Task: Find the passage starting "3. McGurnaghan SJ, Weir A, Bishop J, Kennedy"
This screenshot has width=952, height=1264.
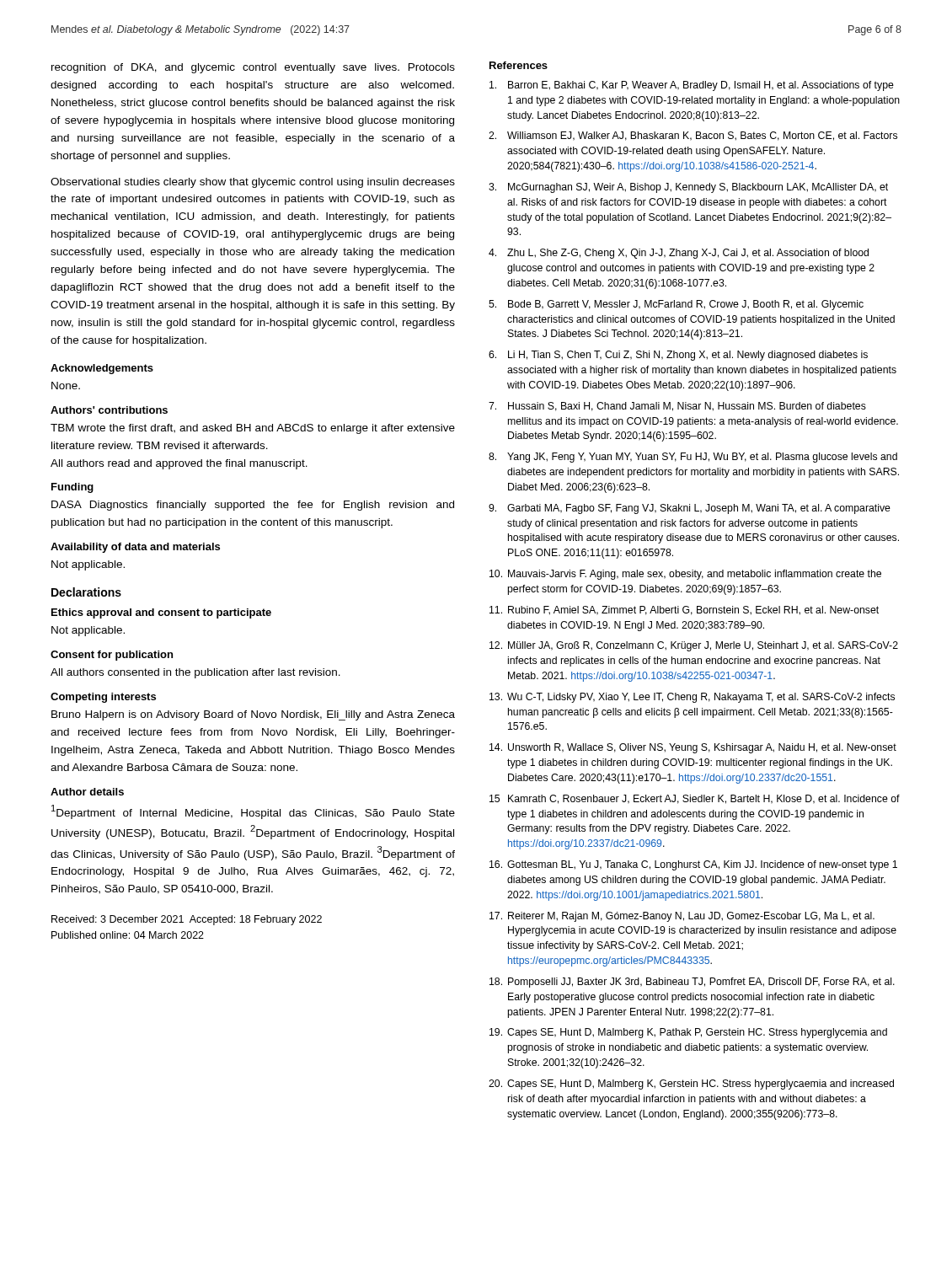Action: 695,210
